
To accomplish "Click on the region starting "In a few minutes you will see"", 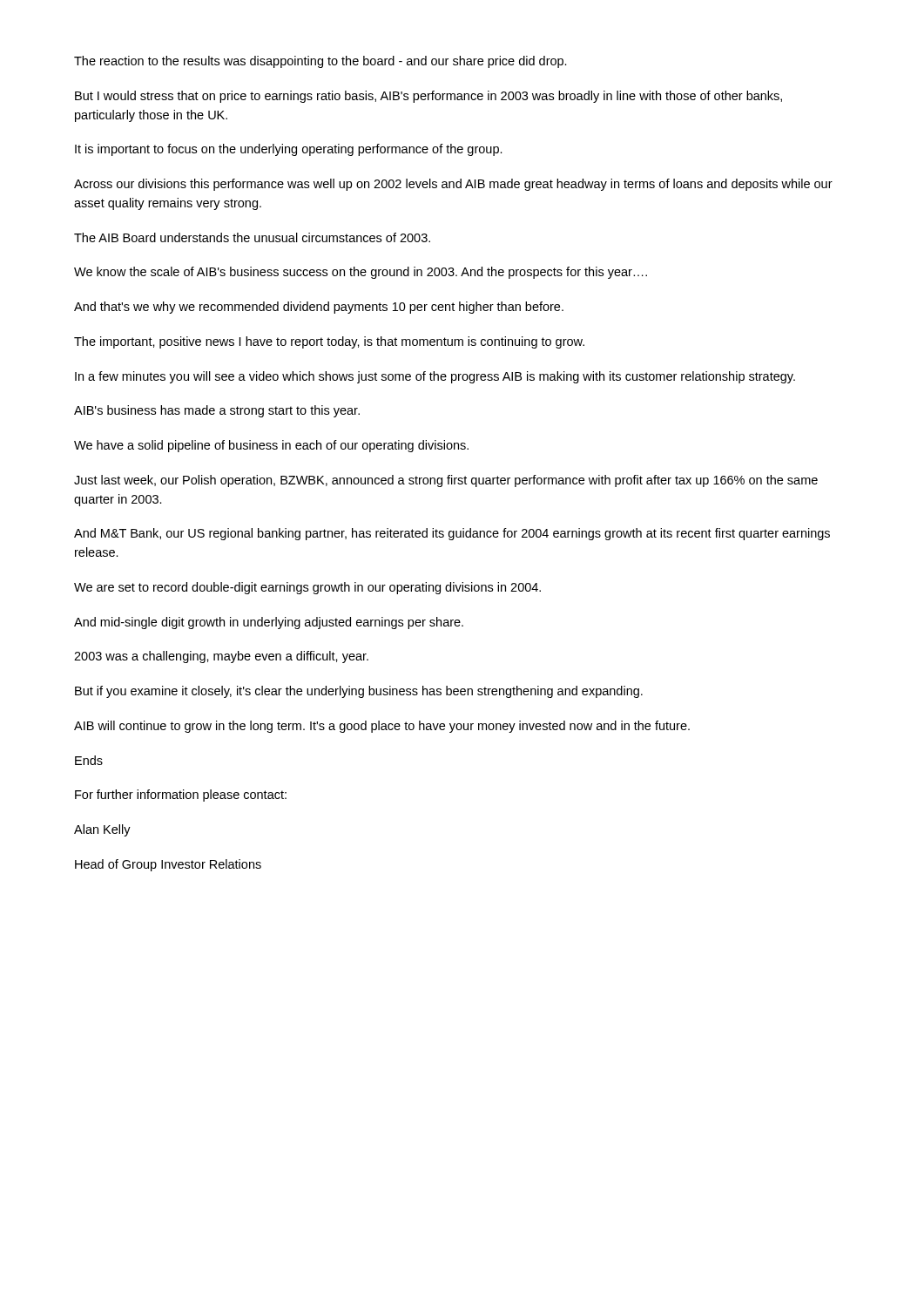I will click(435, 376).
